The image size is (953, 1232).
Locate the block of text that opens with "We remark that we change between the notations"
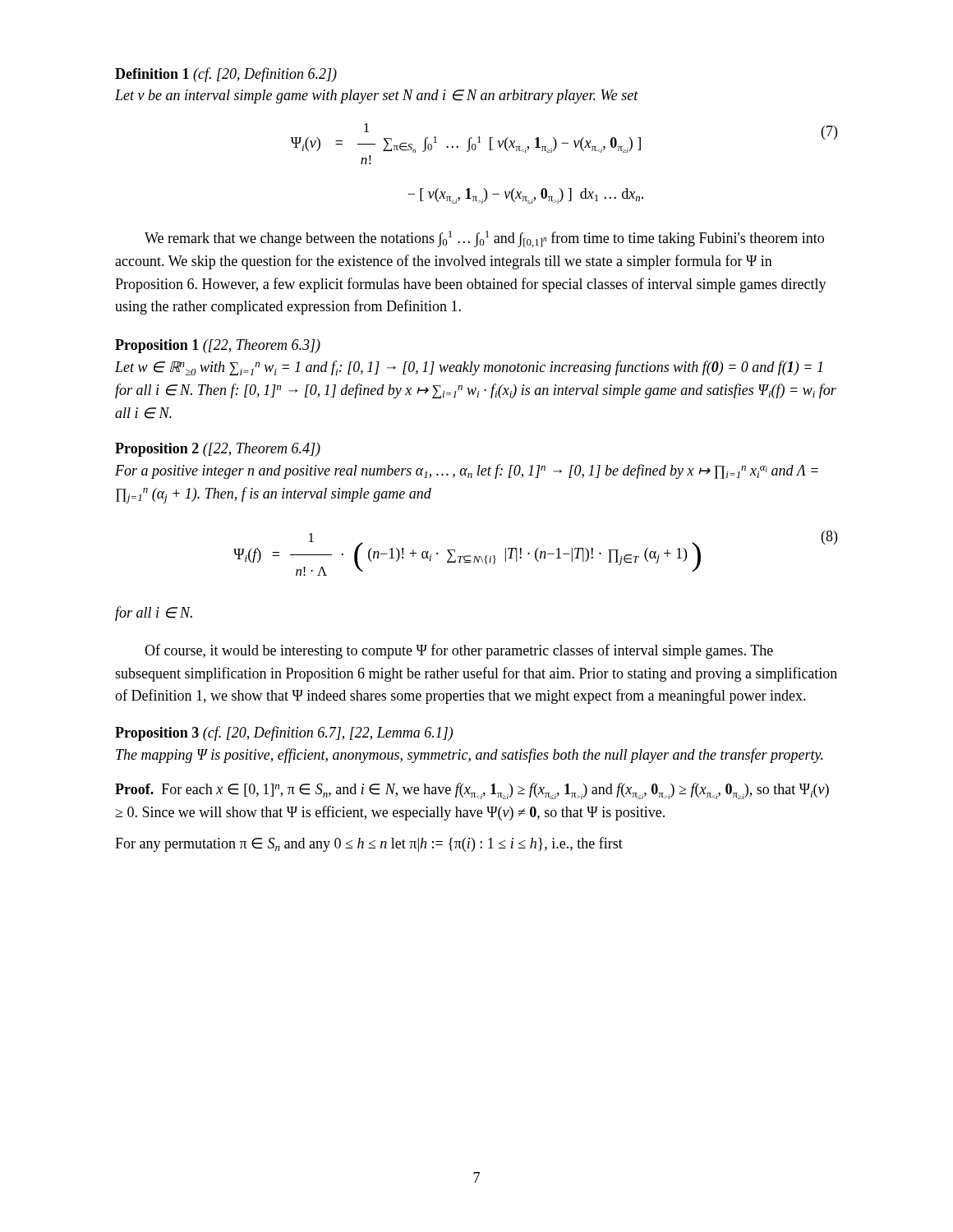click(x=471, y=271)
